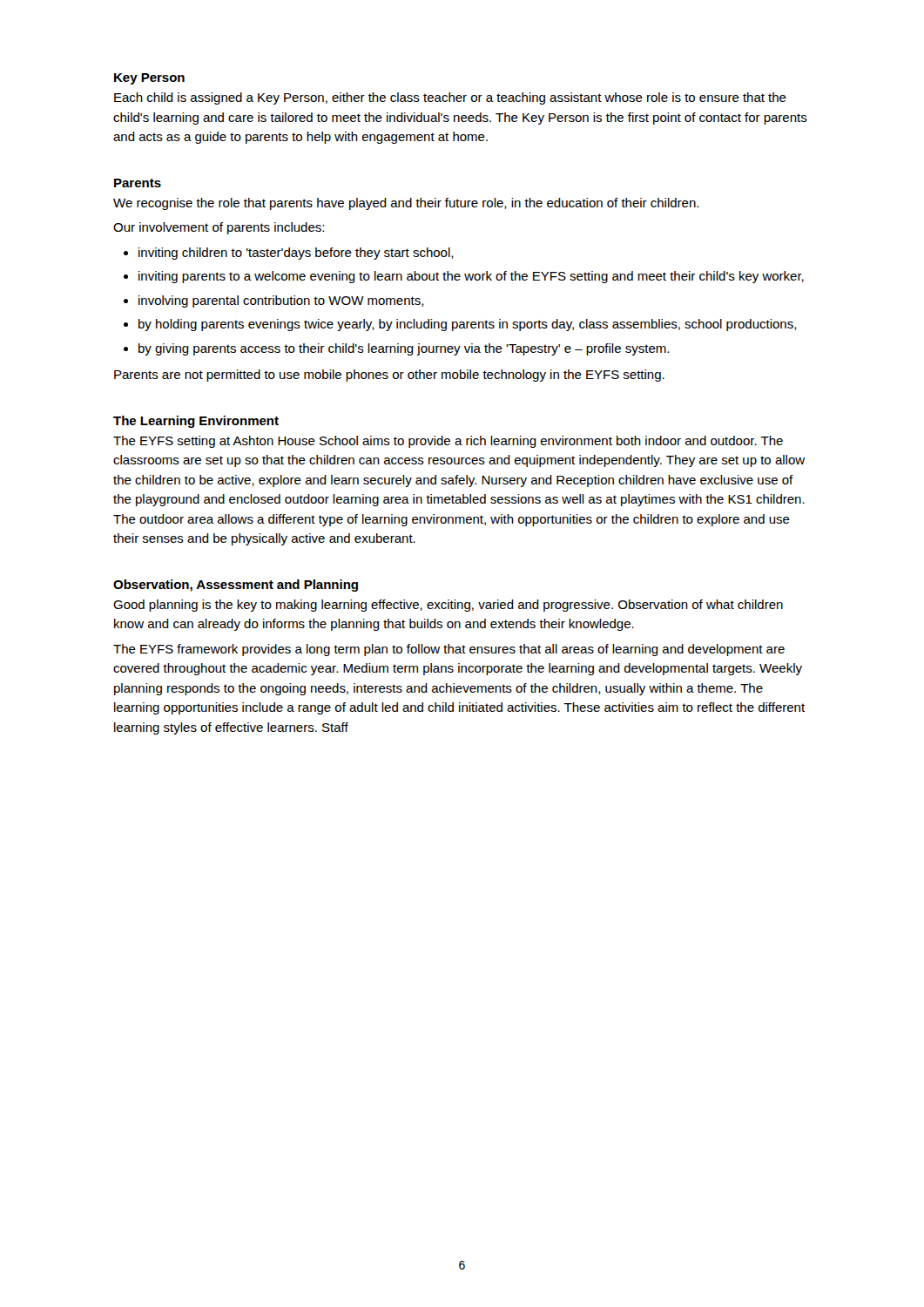Screen dimensions: 1307x924
Task: Point to the text block starting "The Learning Environment"
Action: [x=196, y=420]
